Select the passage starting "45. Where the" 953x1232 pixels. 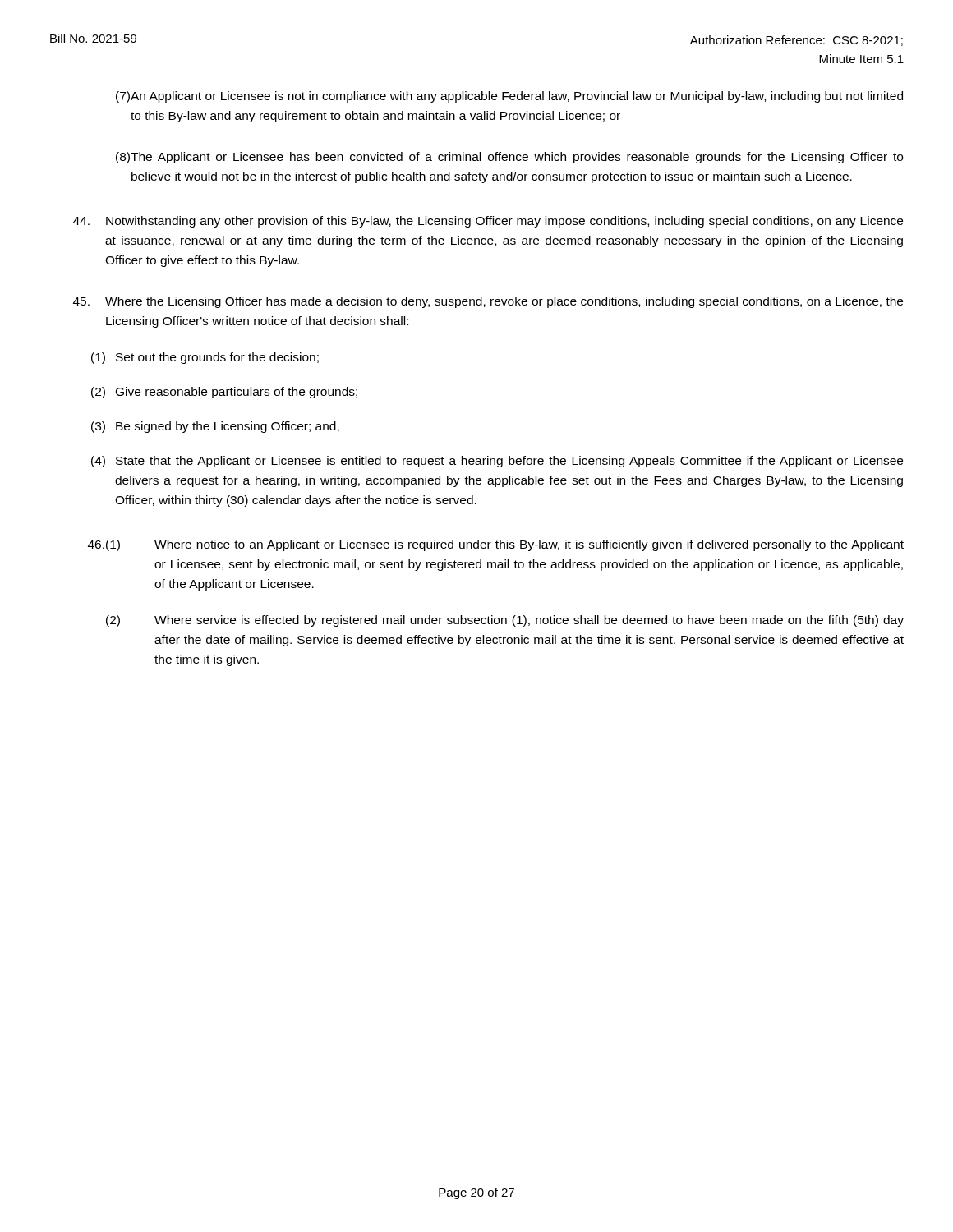point(476,311)
